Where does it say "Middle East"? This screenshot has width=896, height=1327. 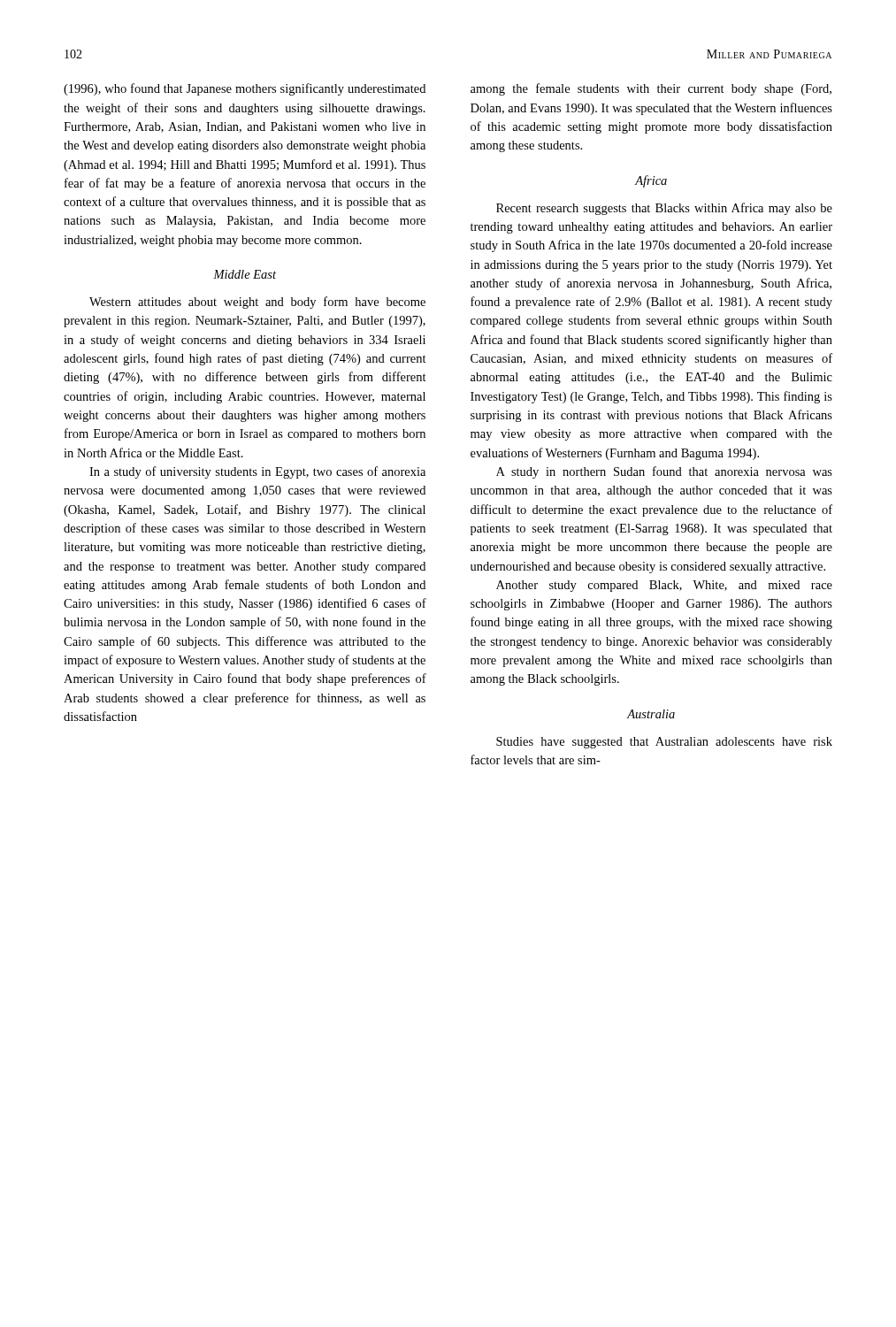[245, 274]
